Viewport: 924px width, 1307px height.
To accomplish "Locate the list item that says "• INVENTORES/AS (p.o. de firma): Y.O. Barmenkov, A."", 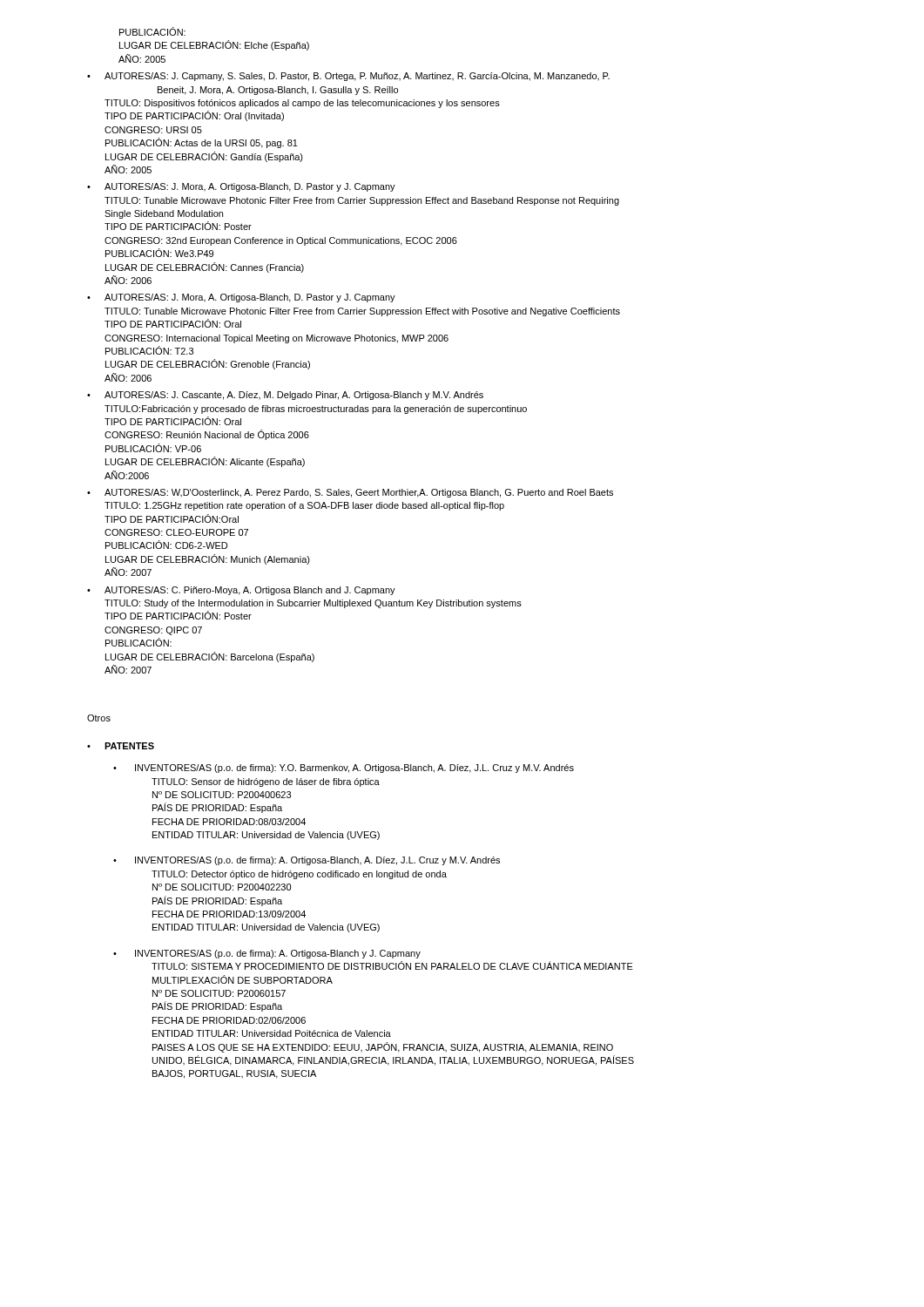I will click(344, 769).
